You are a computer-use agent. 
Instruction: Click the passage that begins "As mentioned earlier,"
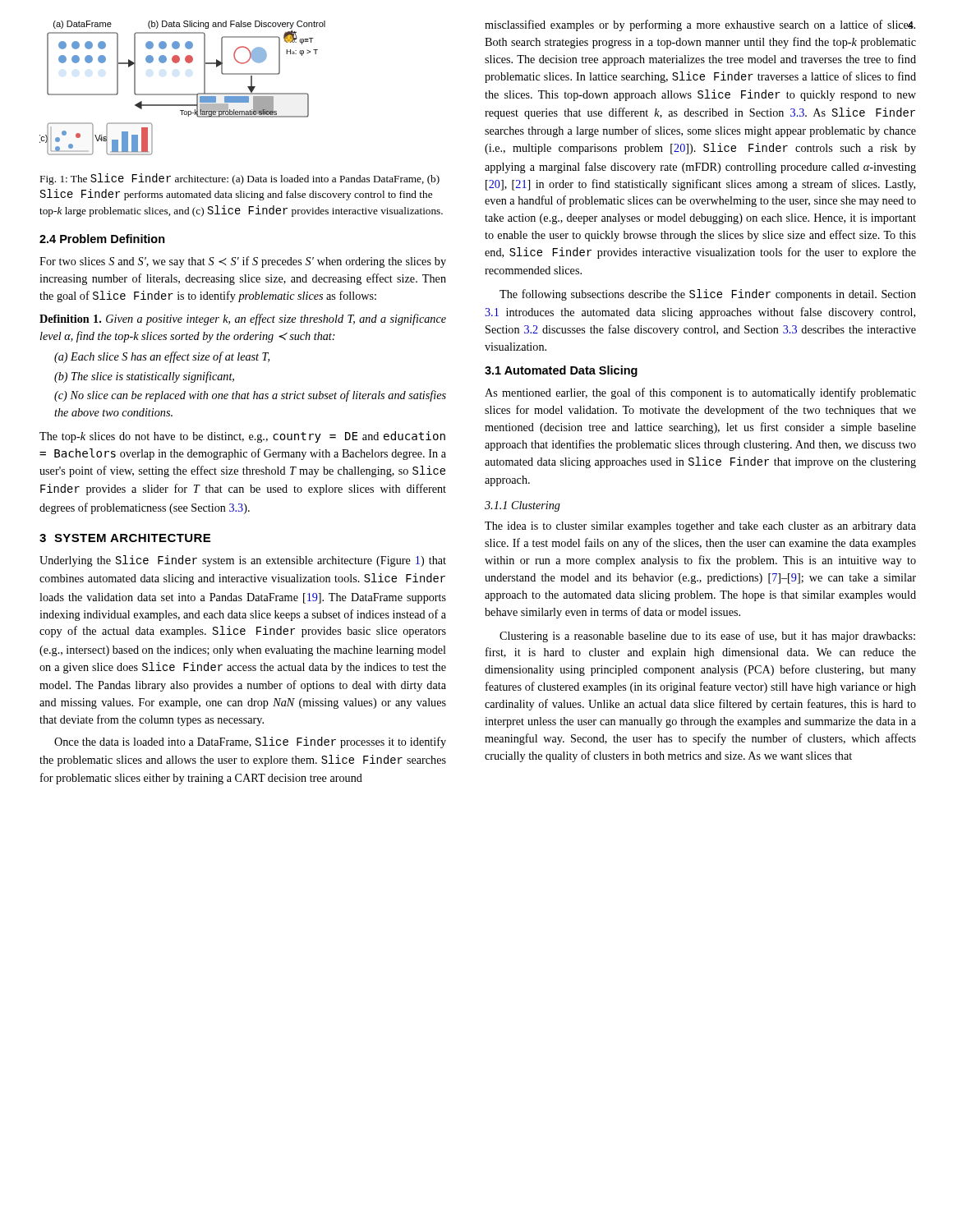point(700,436)
